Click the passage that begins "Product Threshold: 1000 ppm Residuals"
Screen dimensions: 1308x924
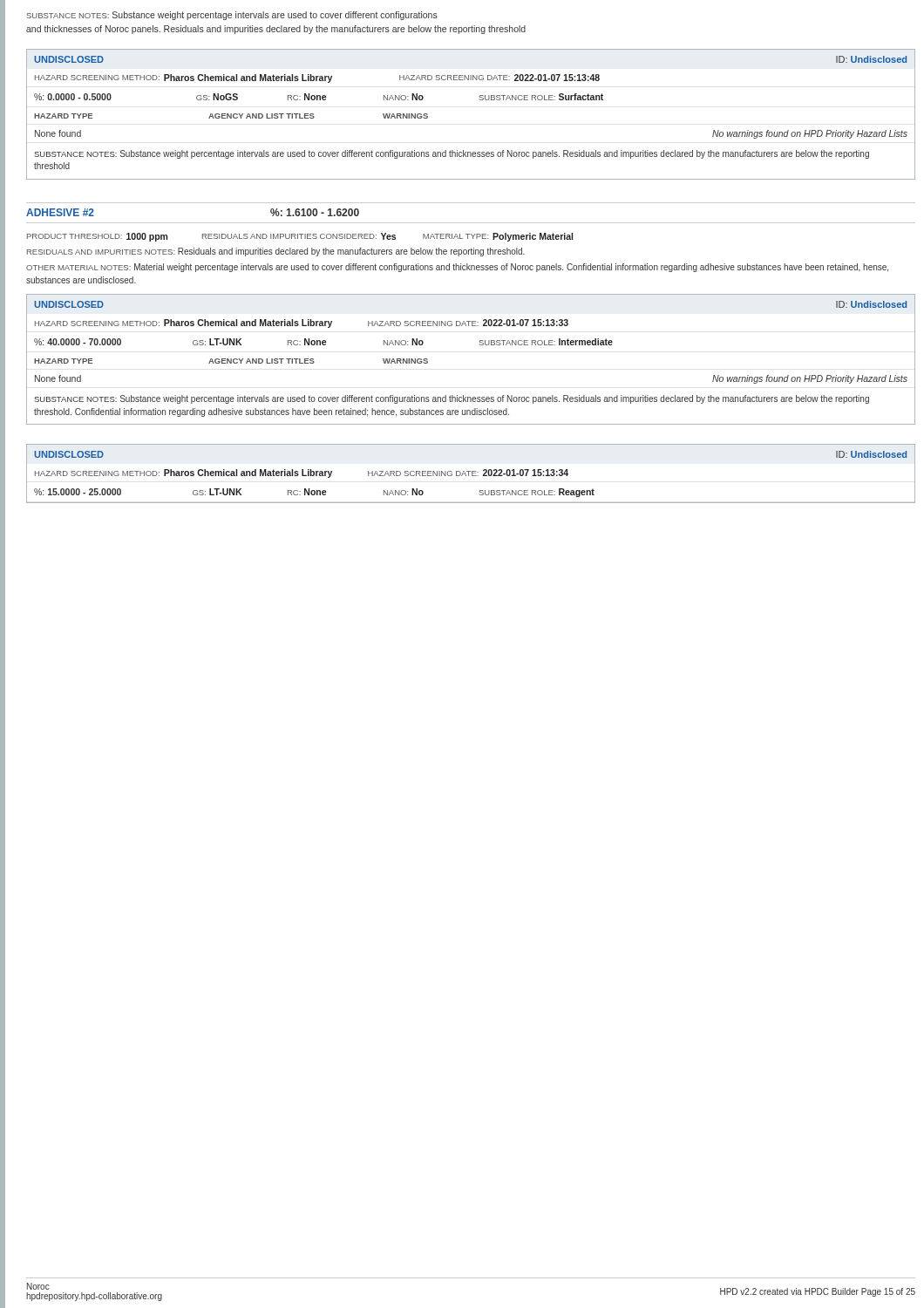[x=300, y=236]
